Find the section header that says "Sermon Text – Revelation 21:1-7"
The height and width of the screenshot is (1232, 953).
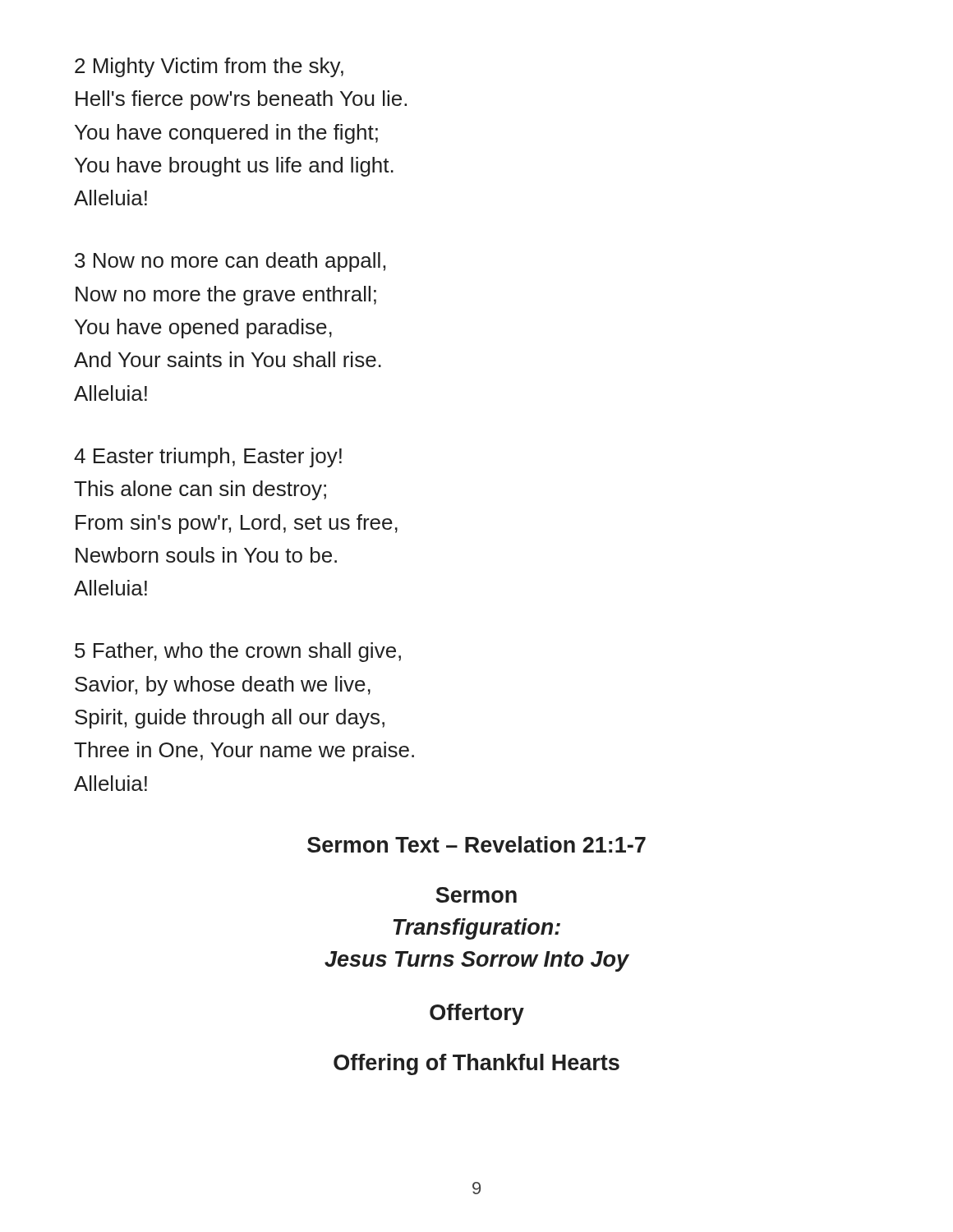476,845
